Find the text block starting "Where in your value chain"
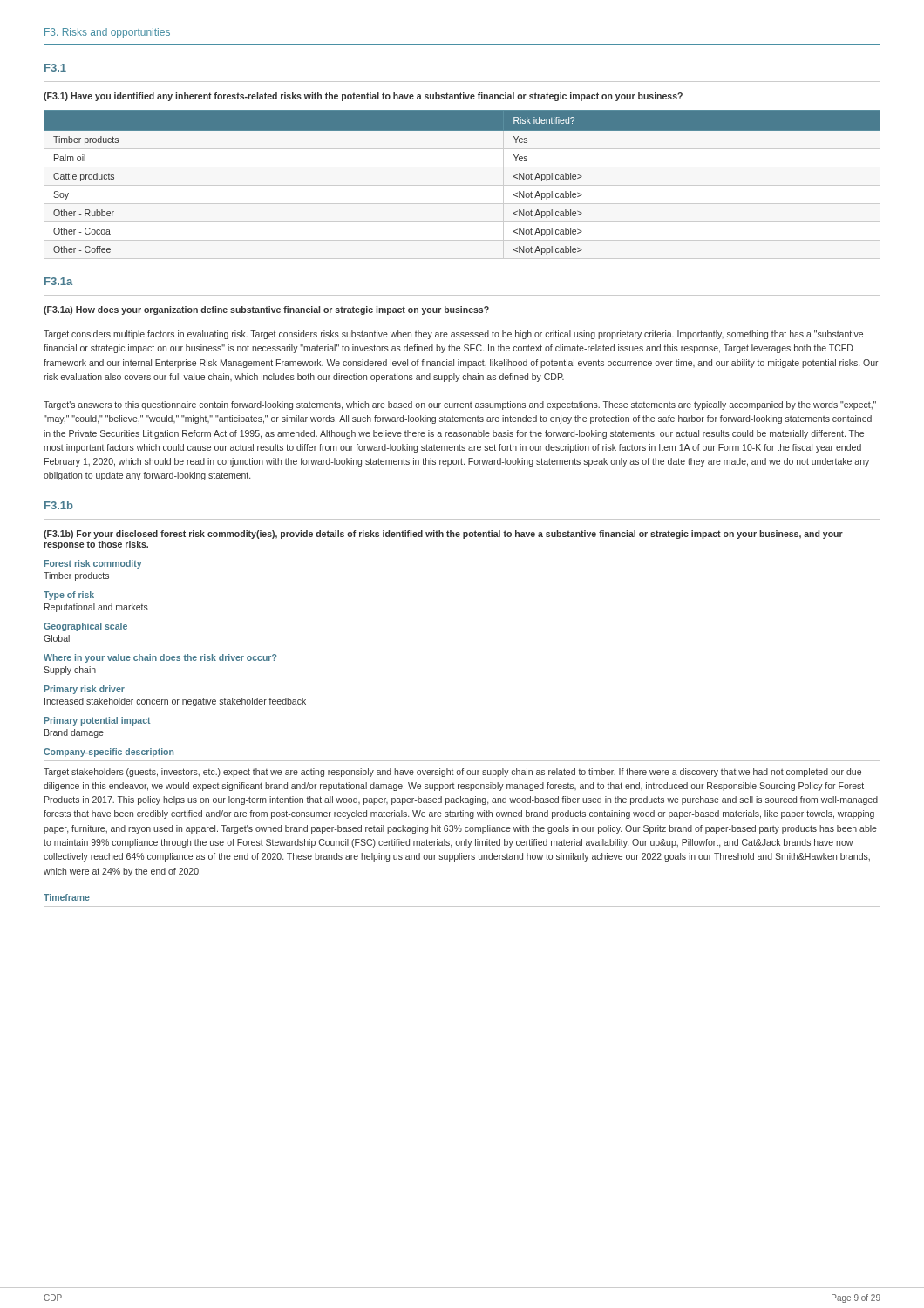924x1308 pixels. [160, 658]
